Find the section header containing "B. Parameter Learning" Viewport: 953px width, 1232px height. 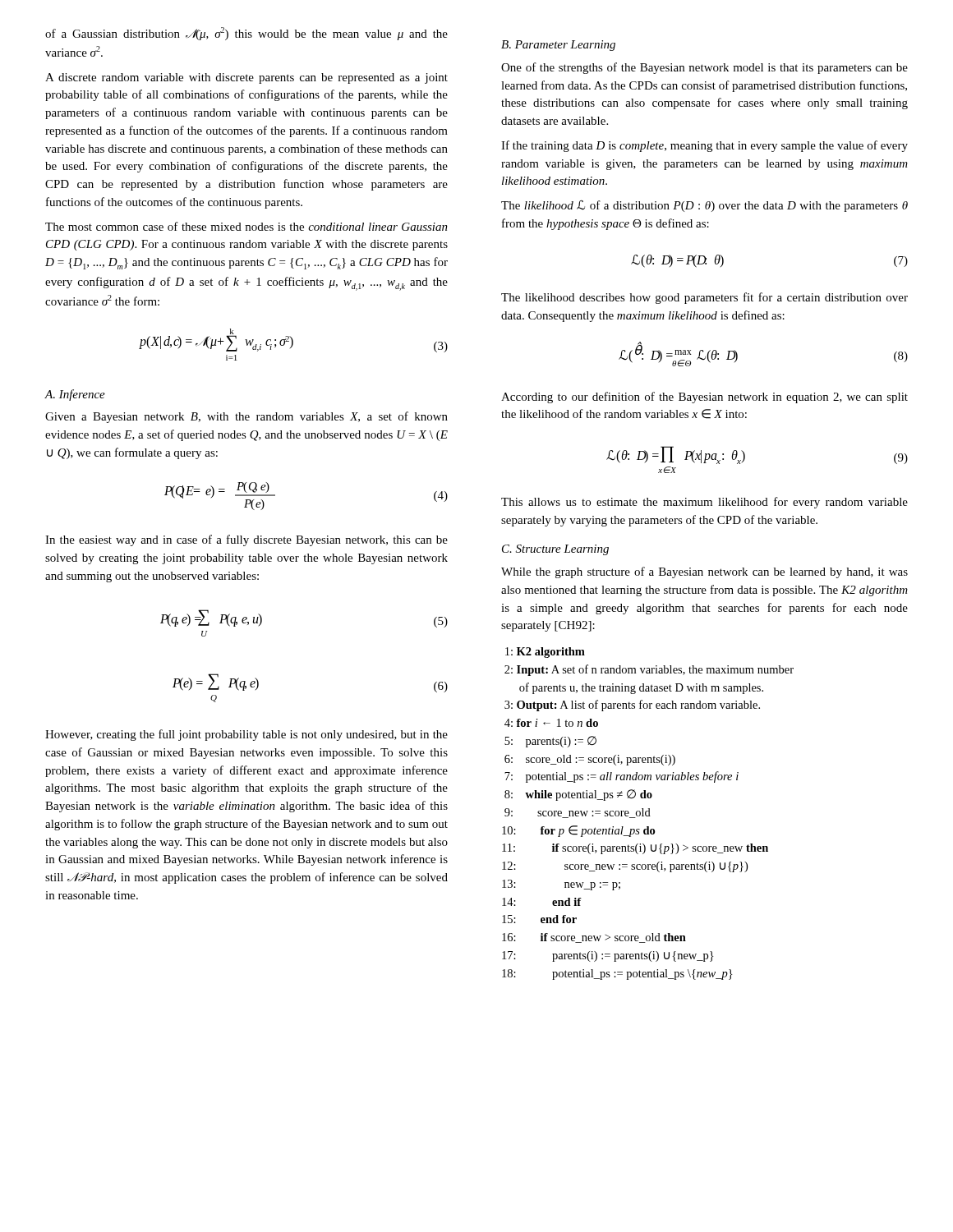(x=559, y=44)
